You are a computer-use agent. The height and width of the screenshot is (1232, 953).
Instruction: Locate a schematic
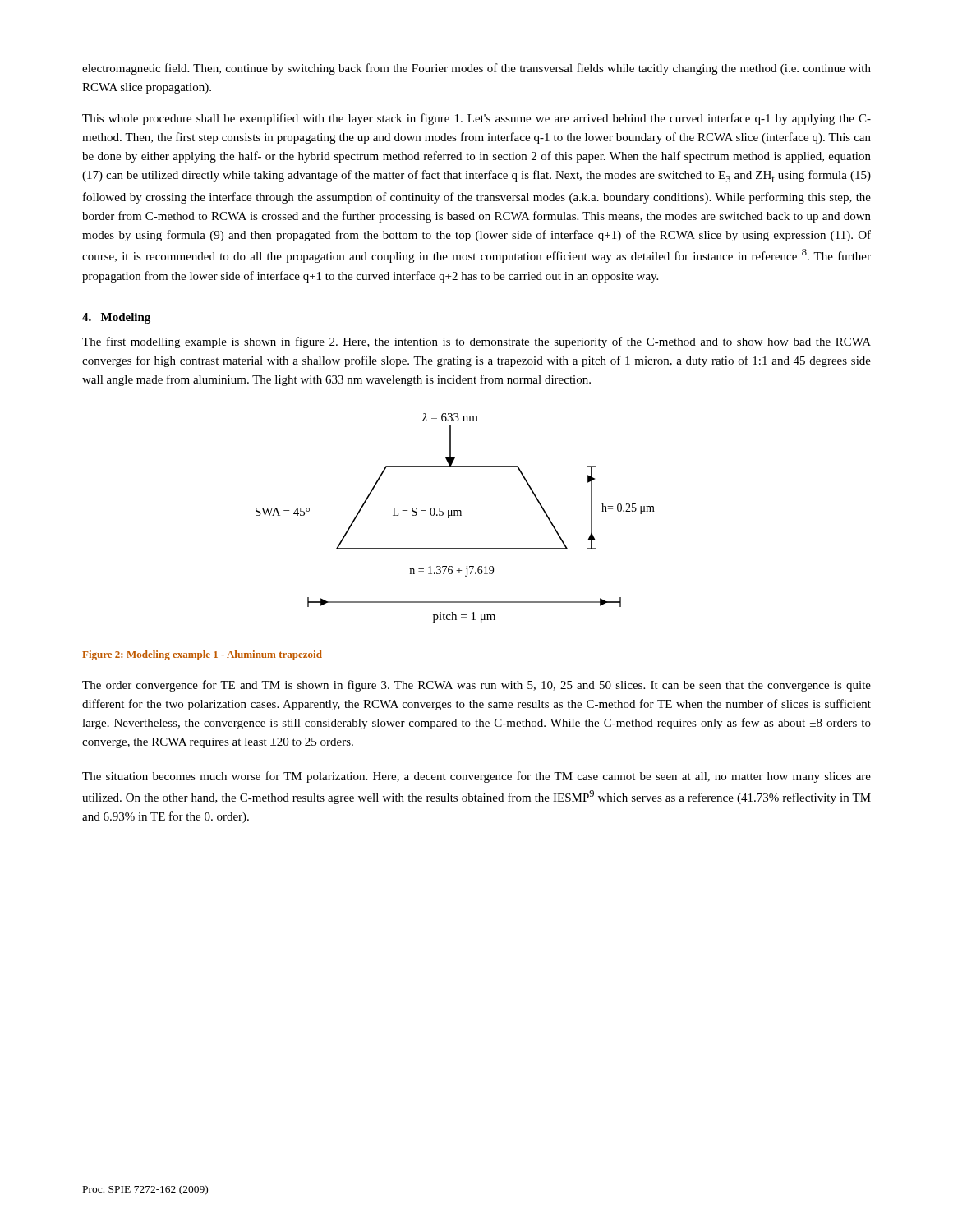pyautogui.click(x=476, y=524)
